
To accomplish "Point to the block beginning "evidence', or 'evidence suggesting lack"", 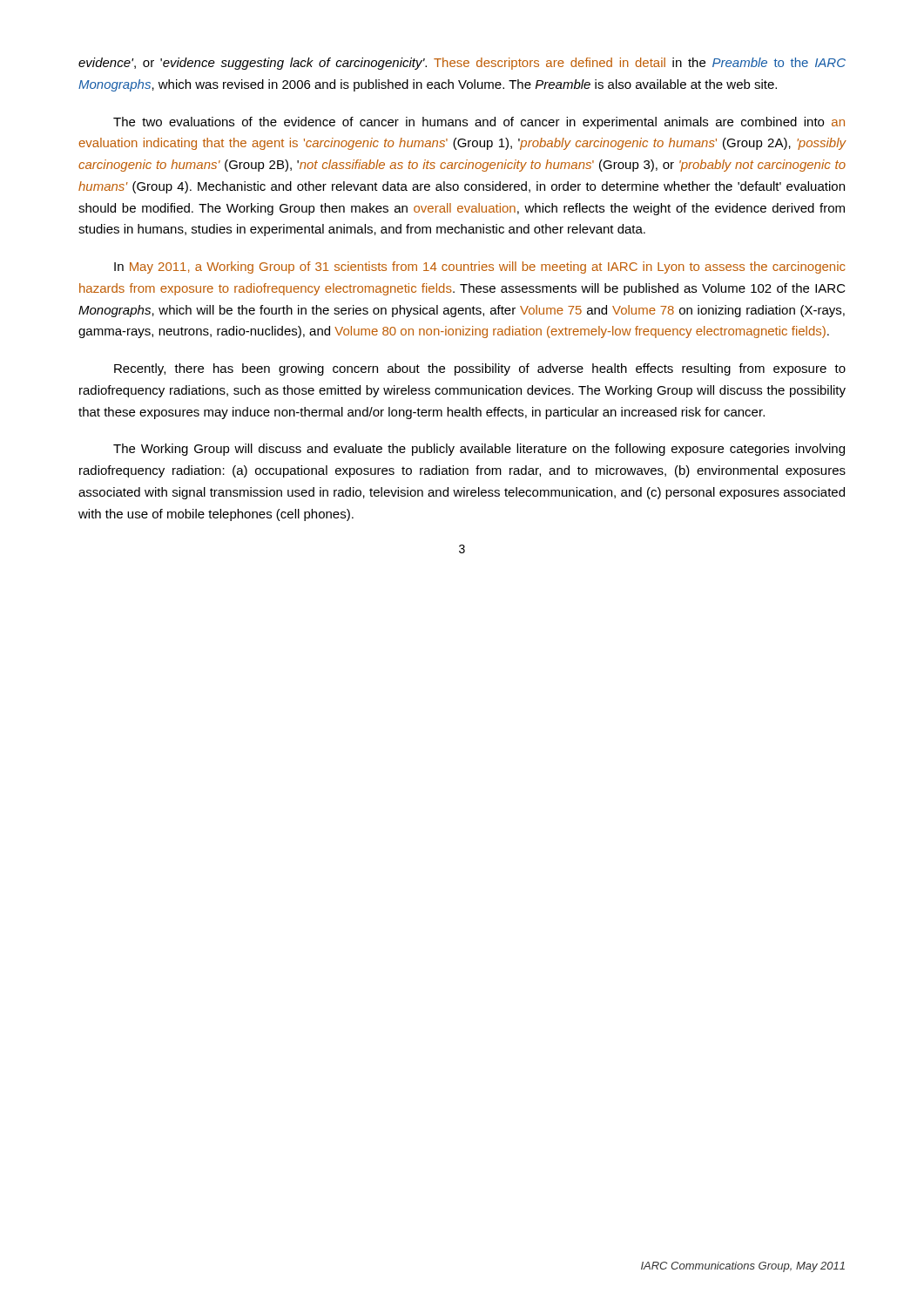I will tap(462, 73).
